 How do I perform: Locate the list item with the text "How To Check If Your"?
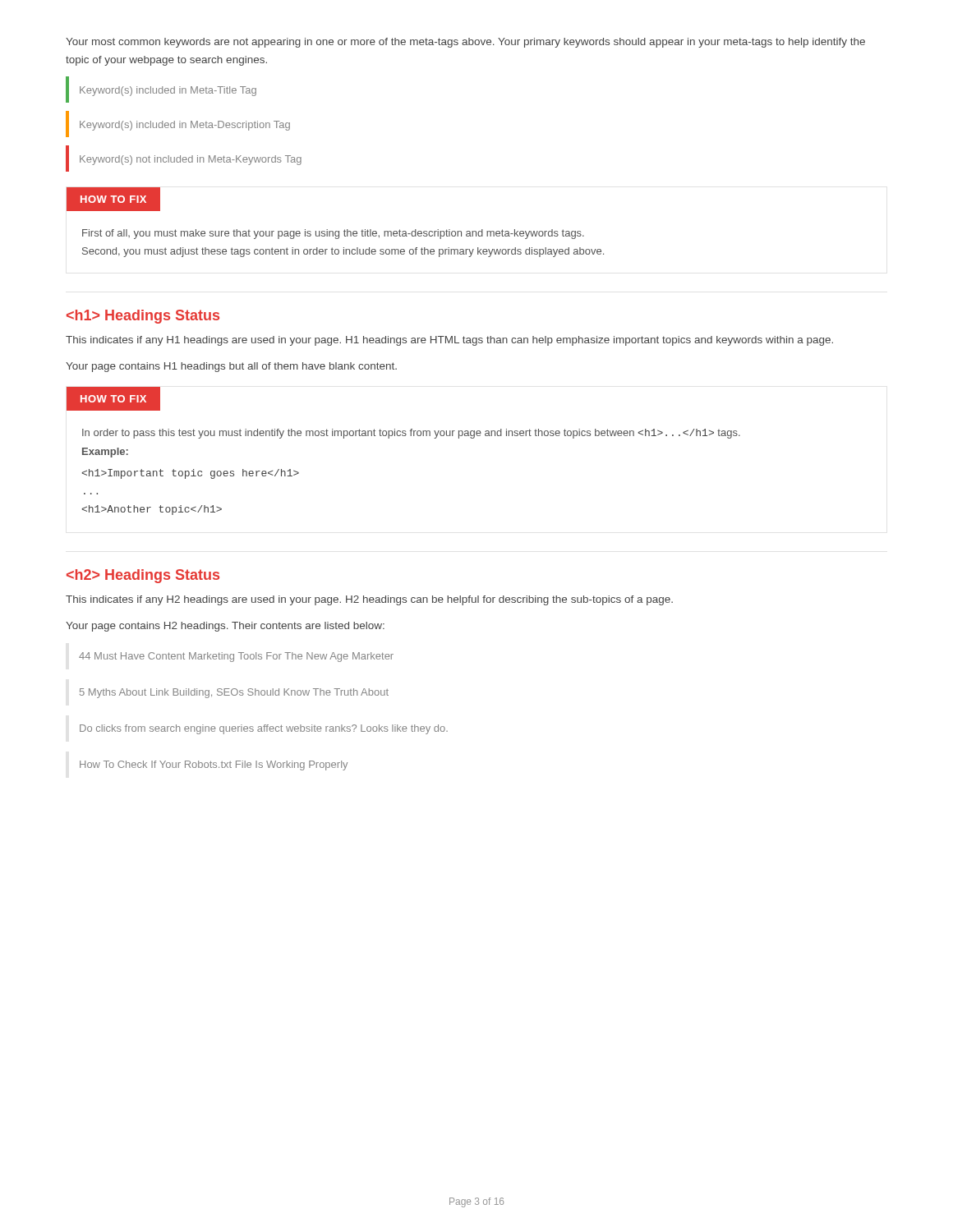point(207,764)
